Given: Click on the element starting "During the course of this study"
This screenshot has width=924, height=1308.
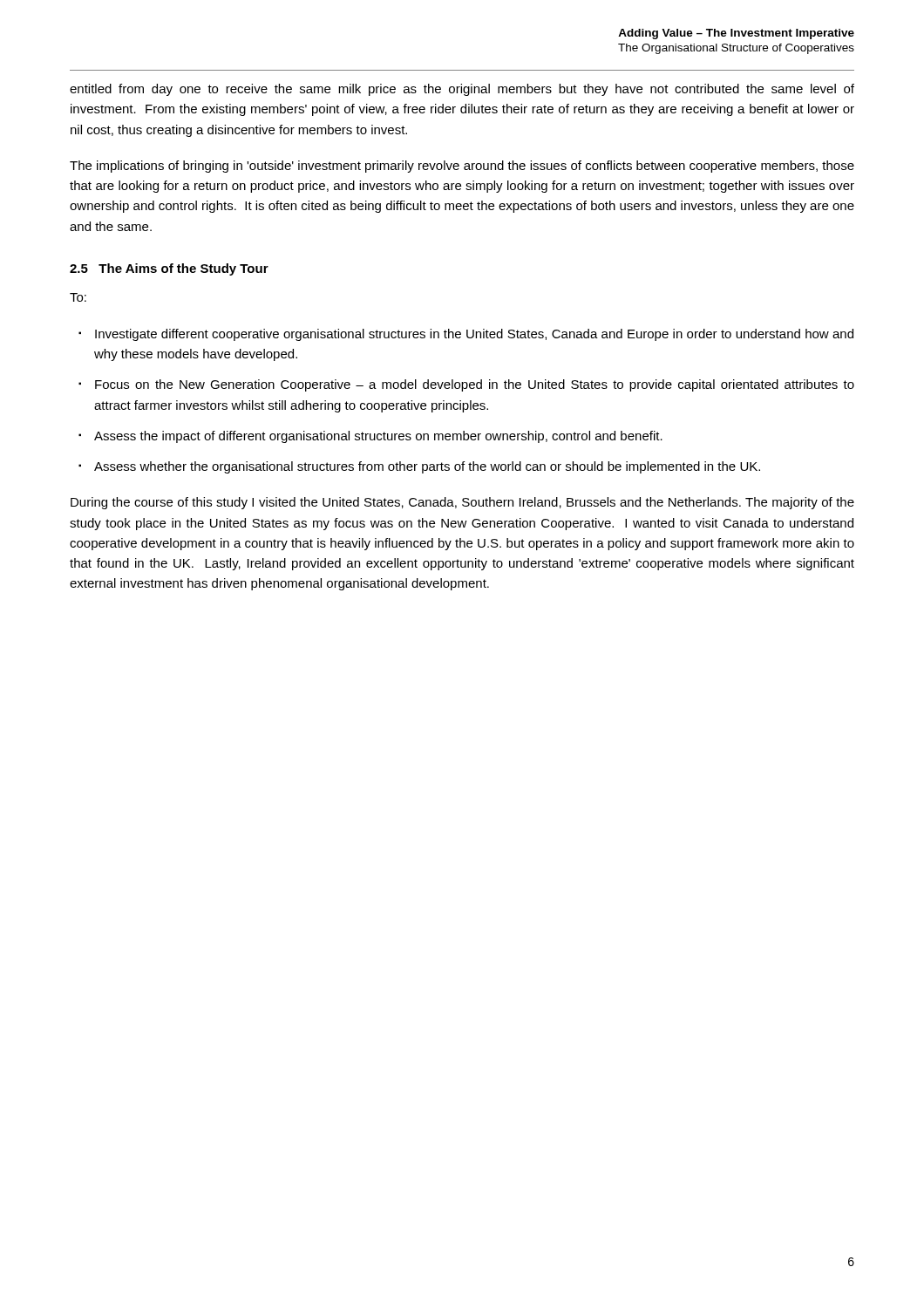Looking at the screenshot, I should (x=462, y=543).
